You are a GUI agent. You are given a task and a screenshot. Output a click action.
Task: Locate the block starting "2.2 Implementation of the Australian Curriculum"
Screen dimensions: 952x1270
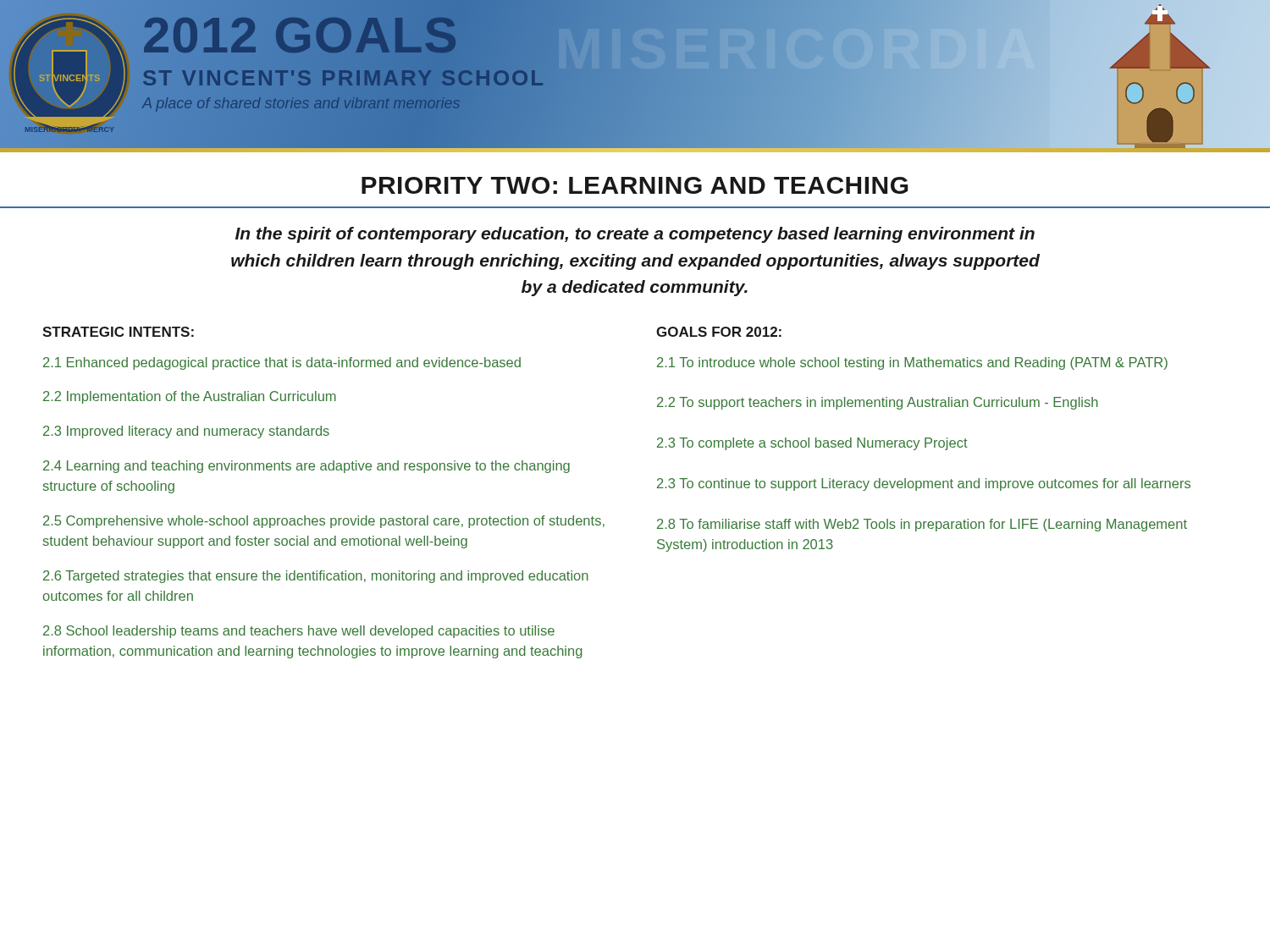[189, 396]
